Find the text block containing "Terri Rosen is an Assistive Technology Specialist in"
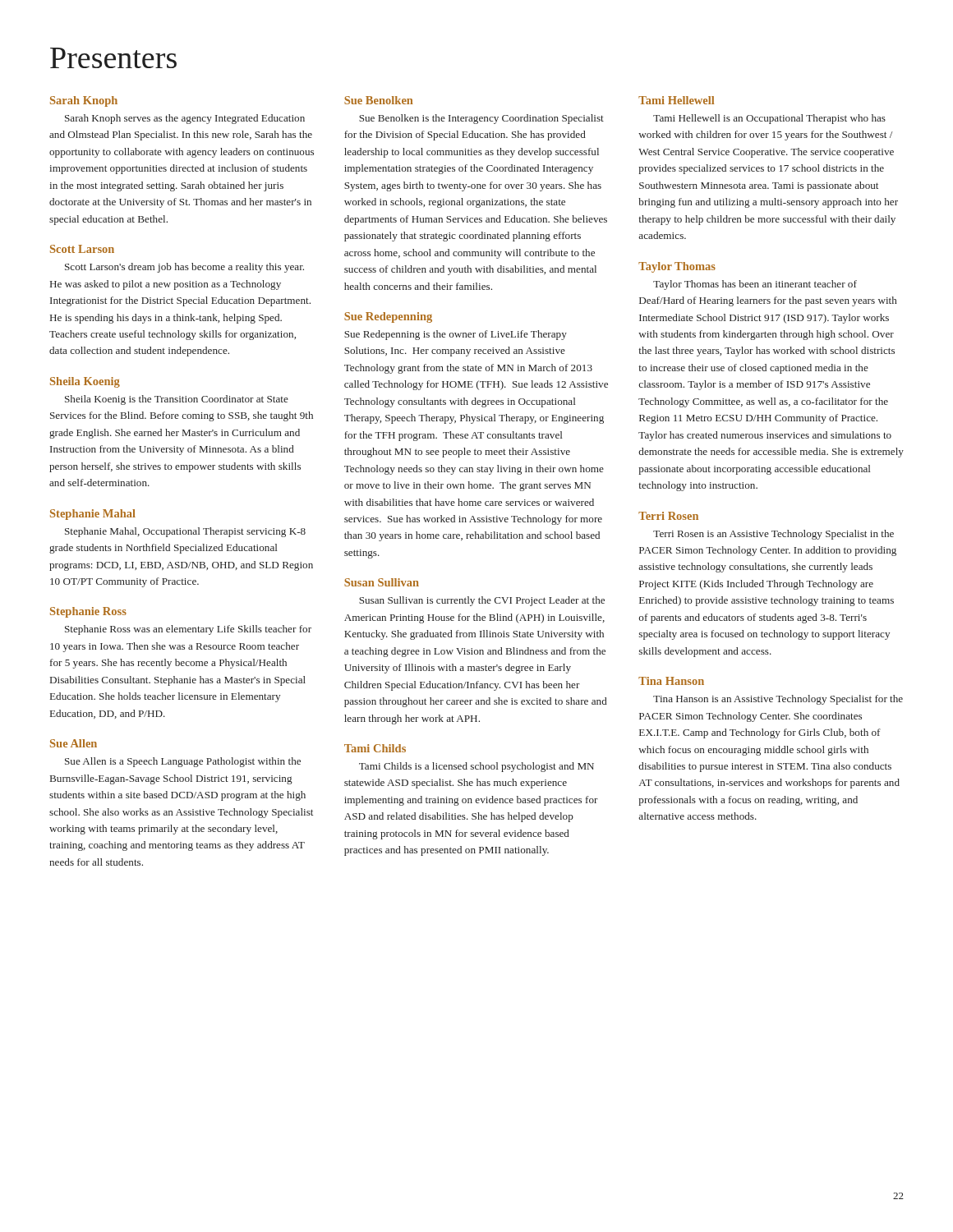Screen dimensions: 1232x953 771,592
